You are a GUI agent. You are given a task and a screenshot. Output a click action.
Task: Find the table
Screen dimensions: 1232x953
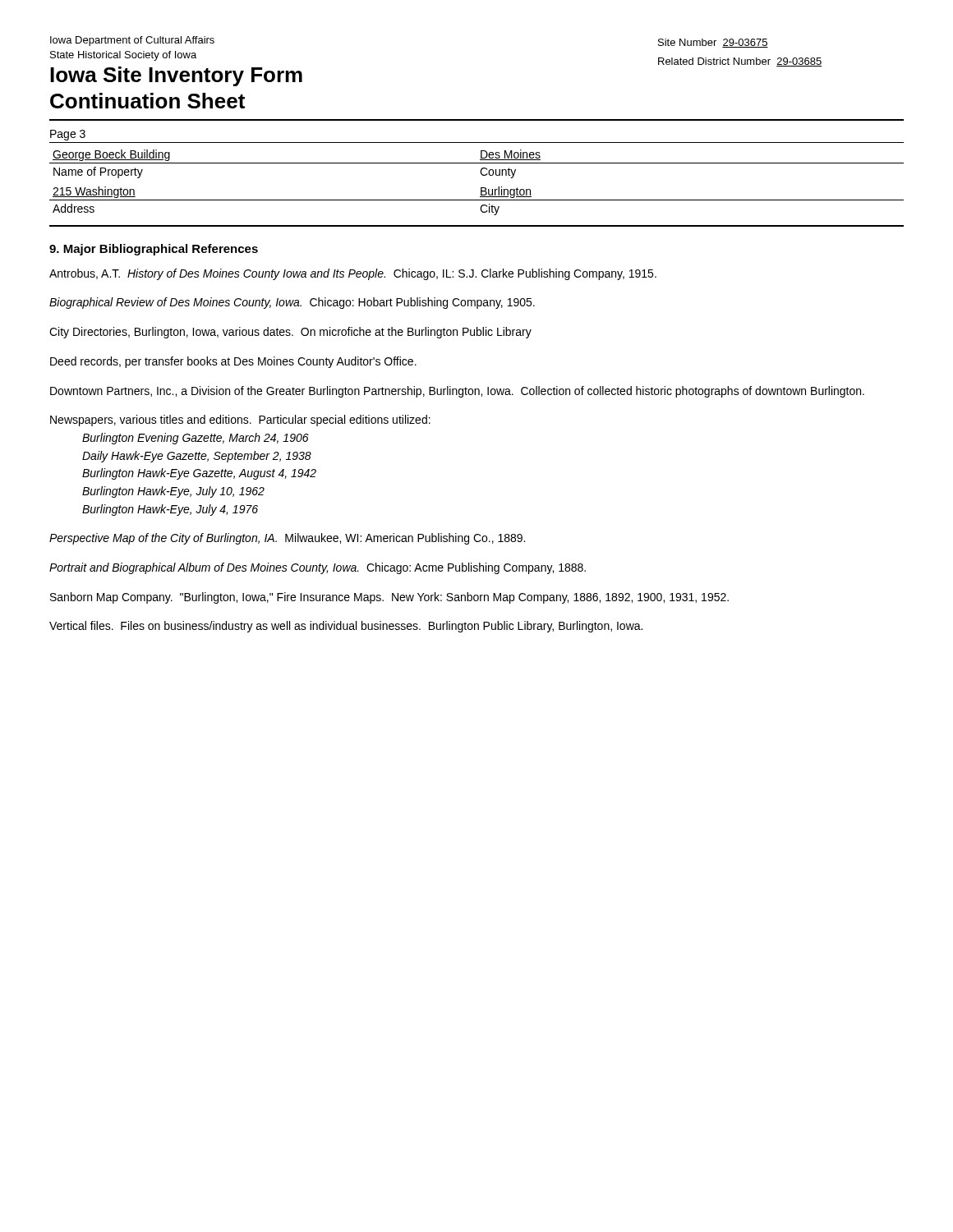coord(476,186)
